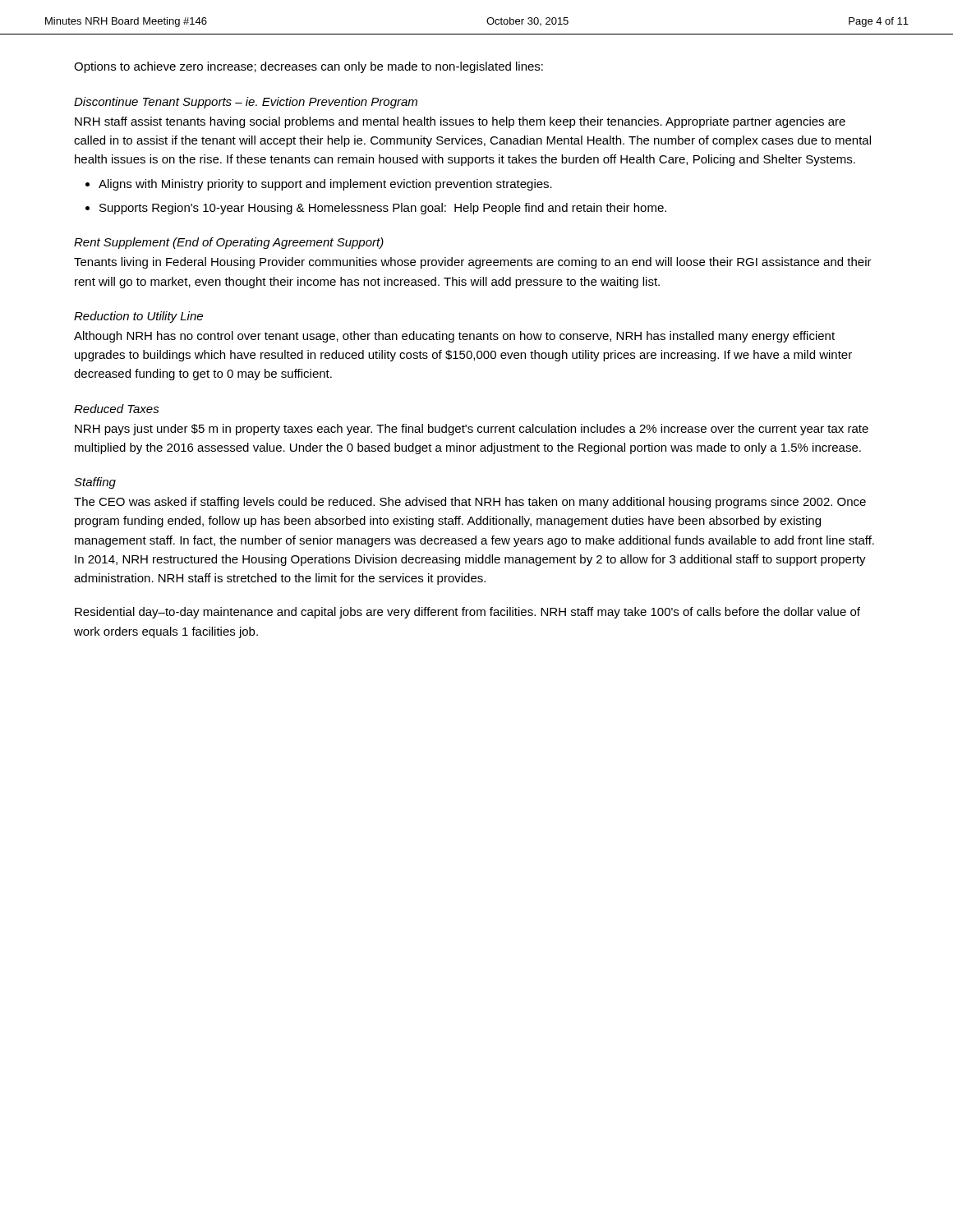953x1232 pixels.
Task: Point to "Reduction to Utility Line"
Action: click(139, 316)
